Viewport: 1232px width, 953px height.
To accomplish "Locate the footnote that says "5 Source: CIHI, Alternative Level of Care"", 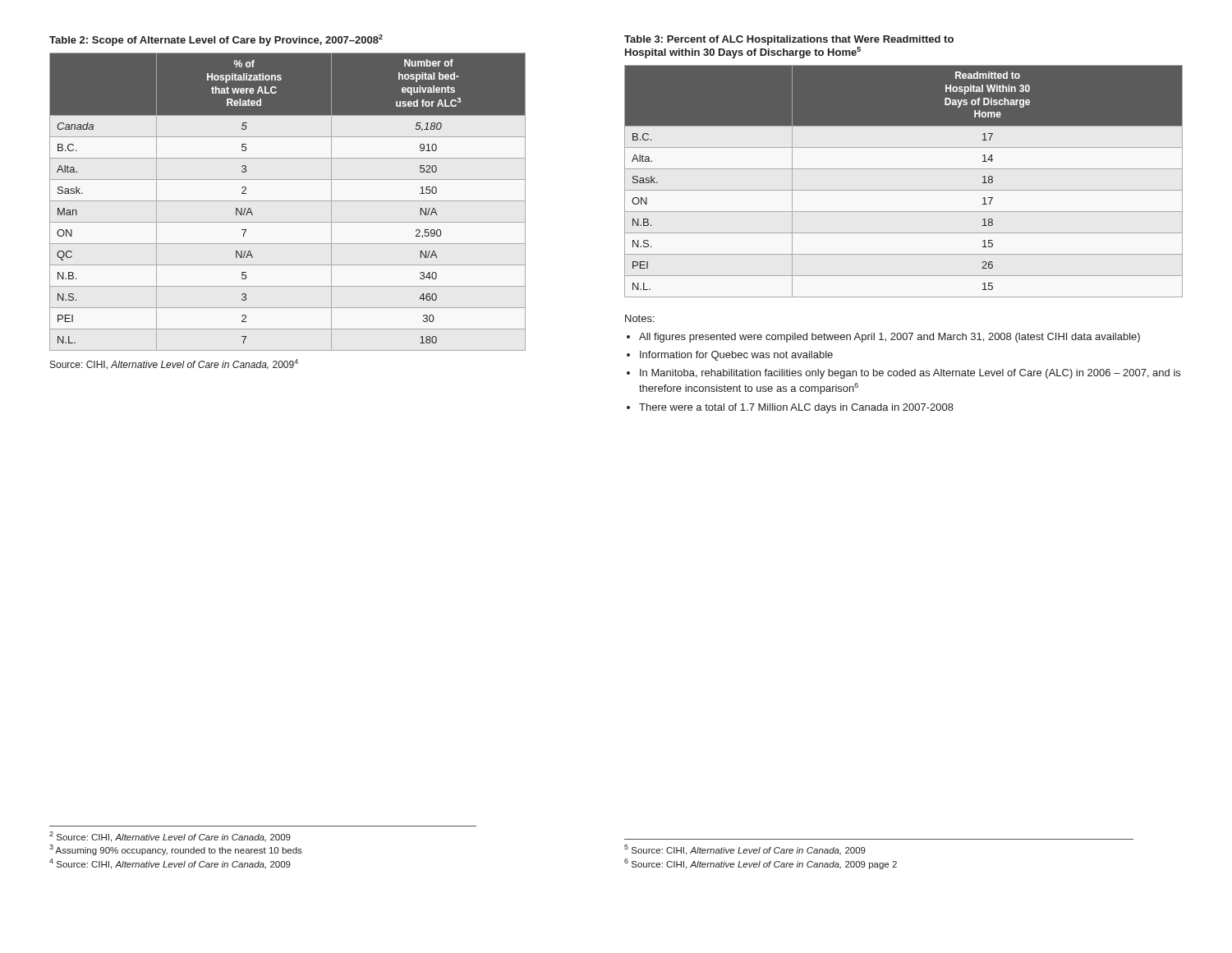I will coord(745,849).
